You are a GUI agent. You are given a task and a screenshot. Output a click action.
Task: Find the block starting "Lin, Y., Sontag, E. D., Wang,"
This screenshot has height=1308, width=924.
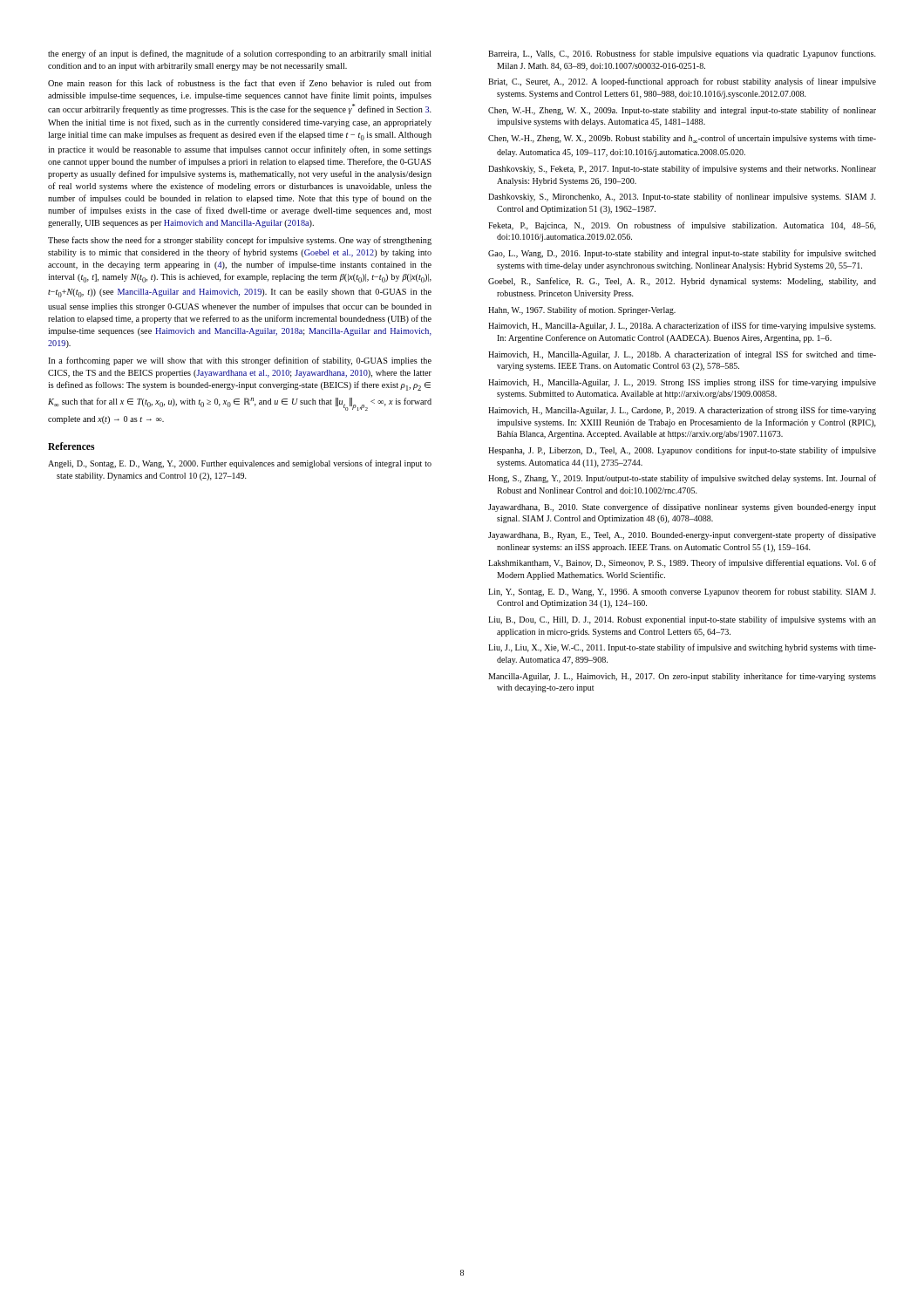tap(682, 597)
